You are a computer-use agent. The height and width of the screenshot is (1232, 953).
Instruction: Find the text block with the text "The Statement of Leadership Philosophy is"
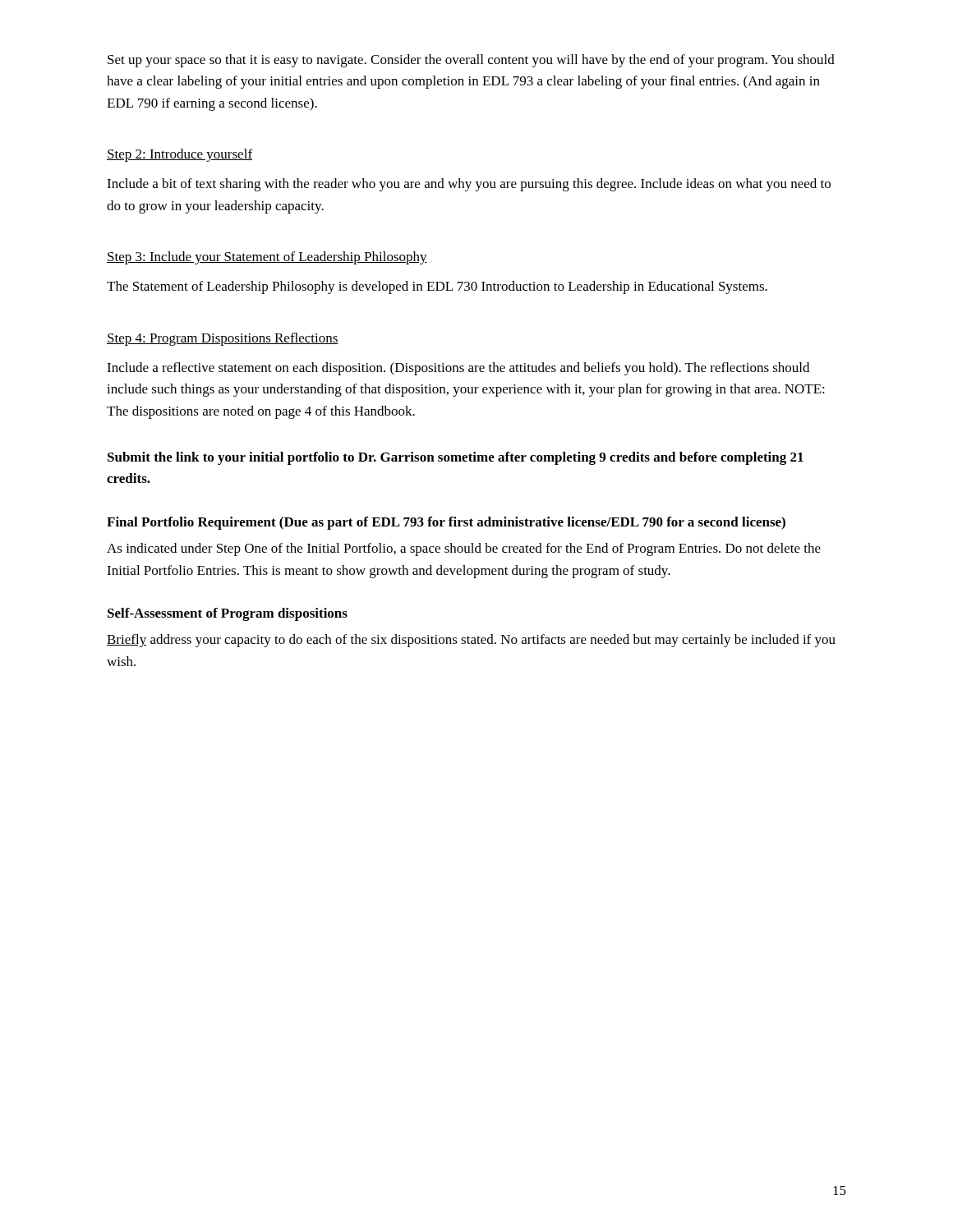tap(476, 287)
